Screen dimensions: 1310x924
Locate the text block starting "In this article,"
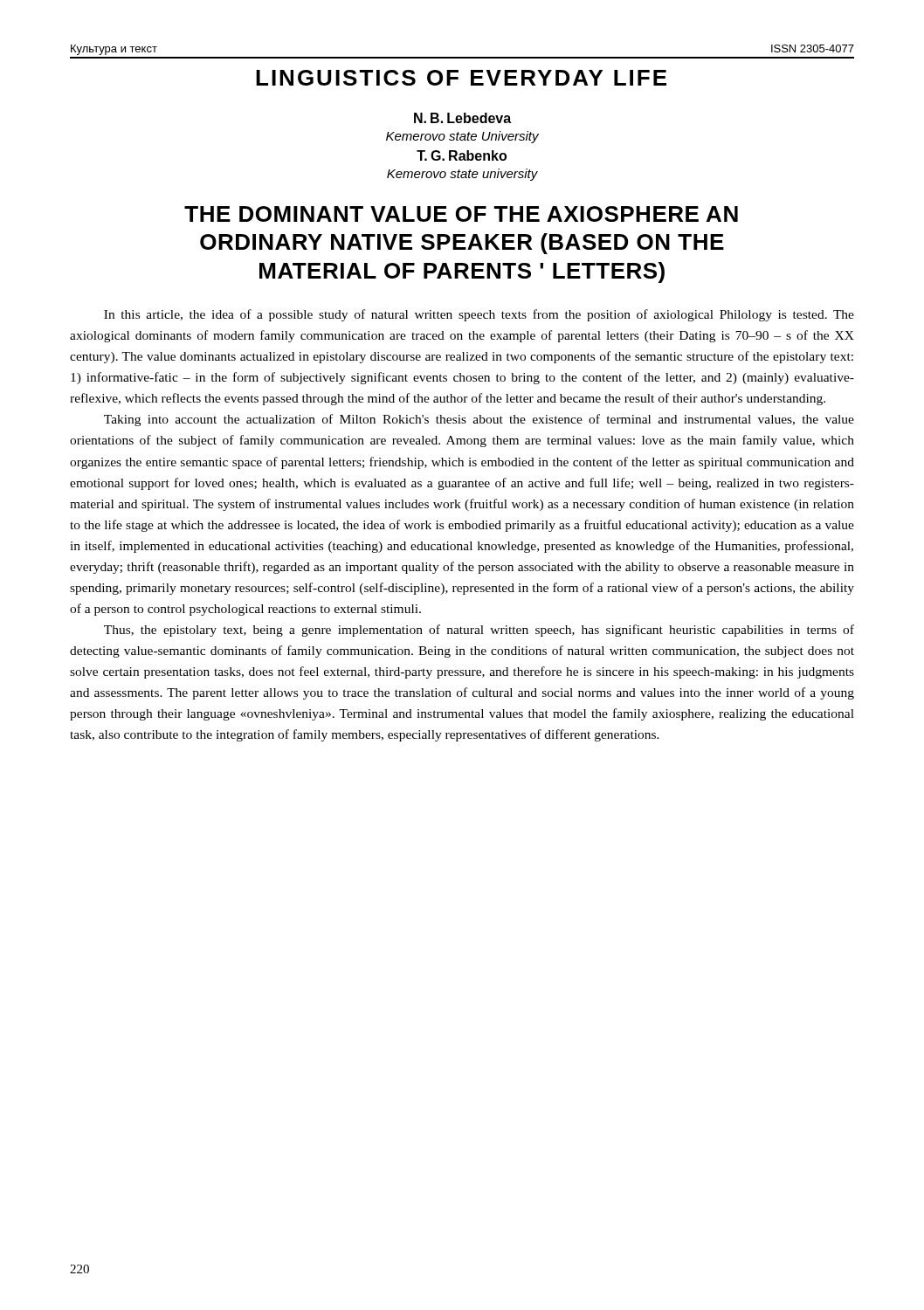(x=462, y=357)
